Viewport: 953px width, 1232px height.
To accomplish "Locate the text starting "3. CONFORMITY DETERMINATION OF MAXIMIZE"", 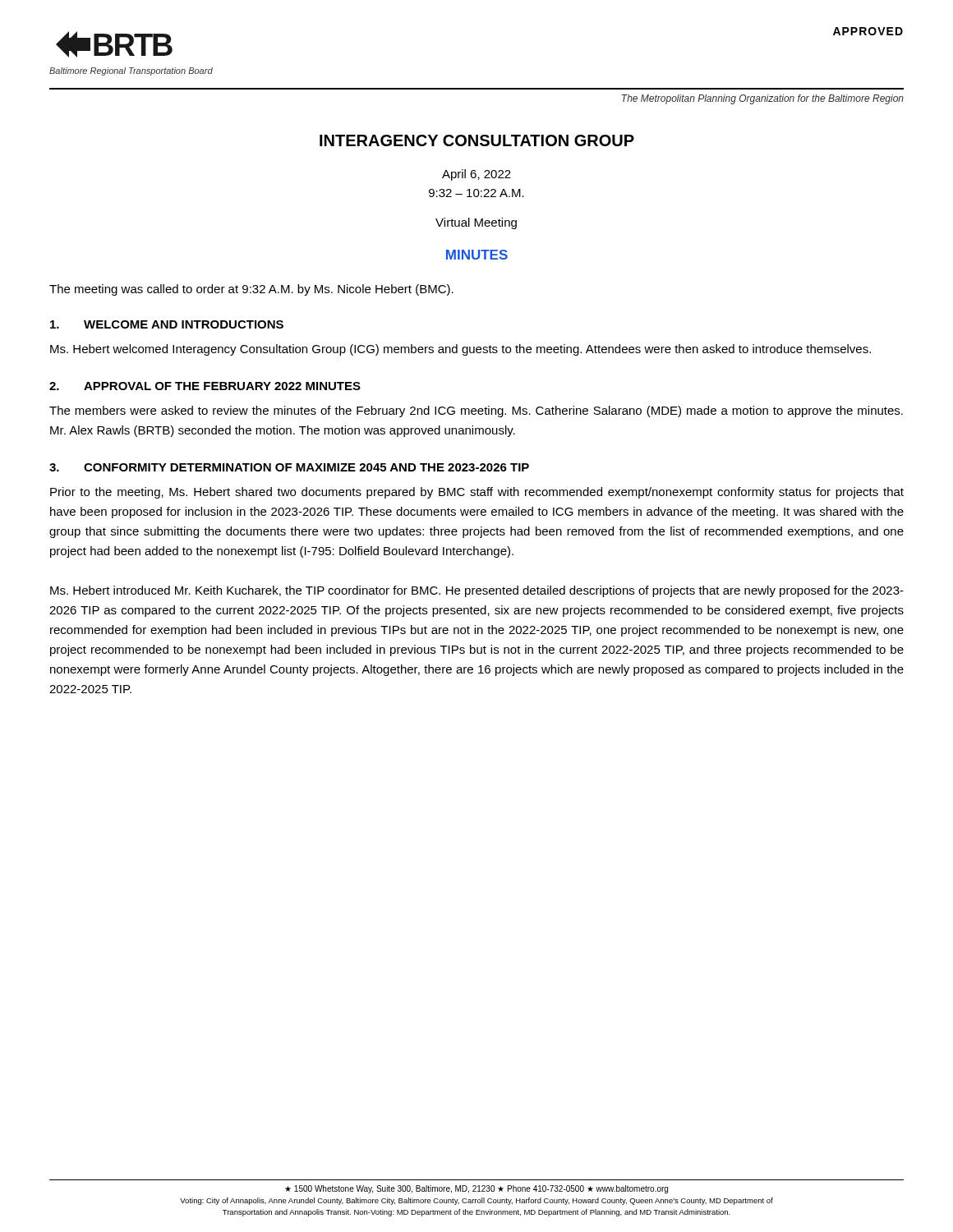I will pos(289,466).
